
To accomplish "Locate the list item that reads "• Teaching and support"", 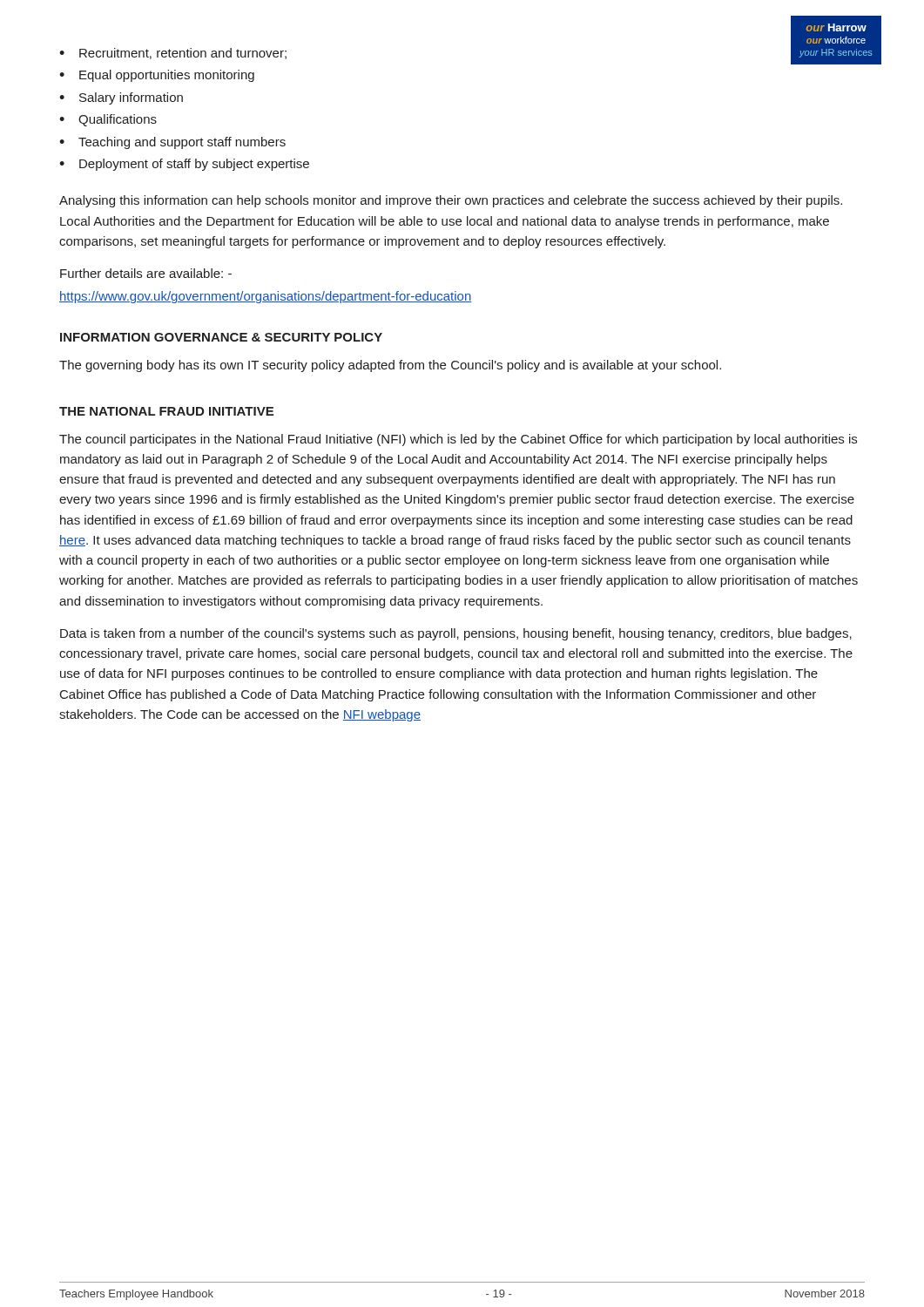I will coord(173,142).
